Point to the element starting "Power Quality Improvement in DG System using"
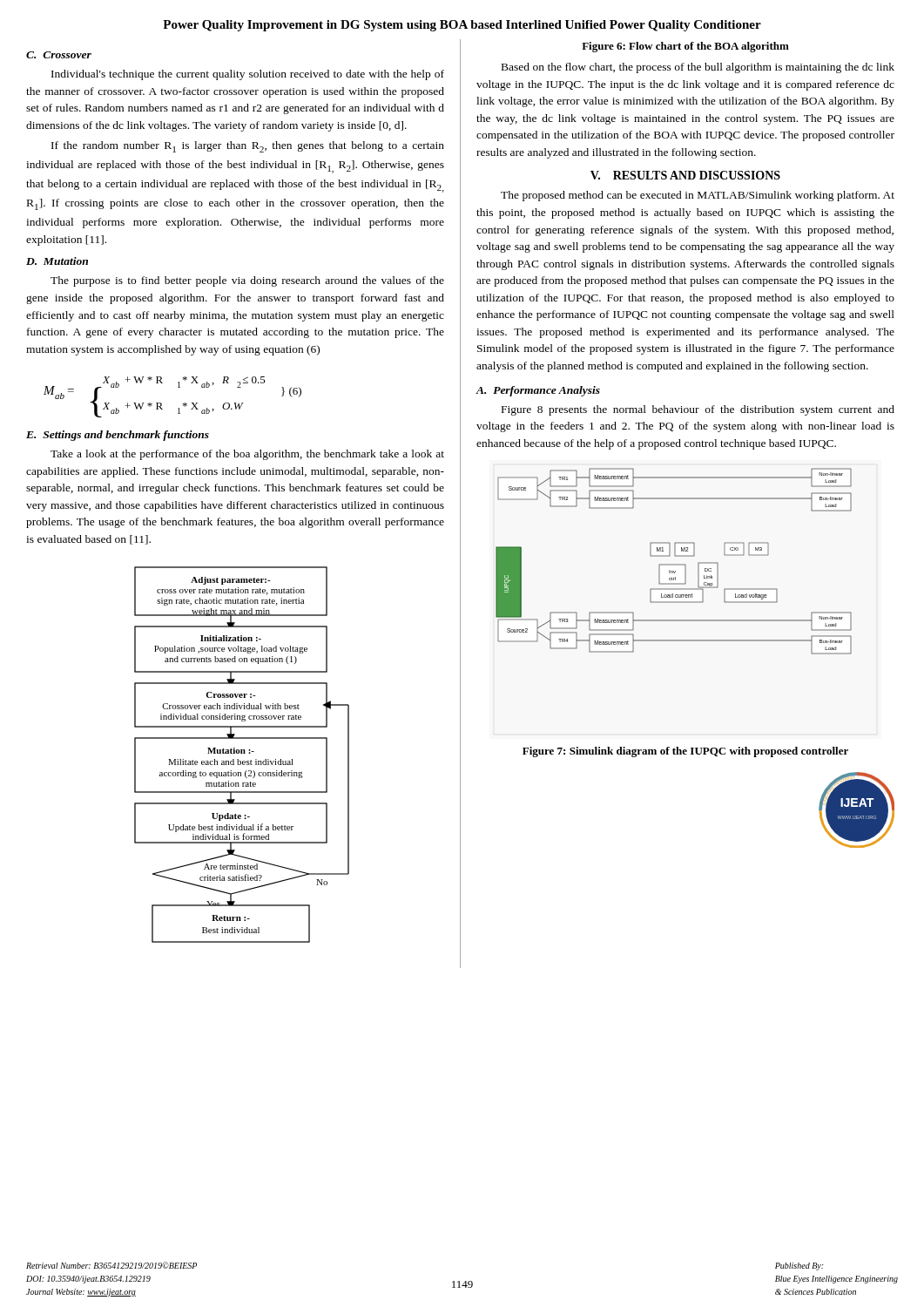 tap(462, 24)
